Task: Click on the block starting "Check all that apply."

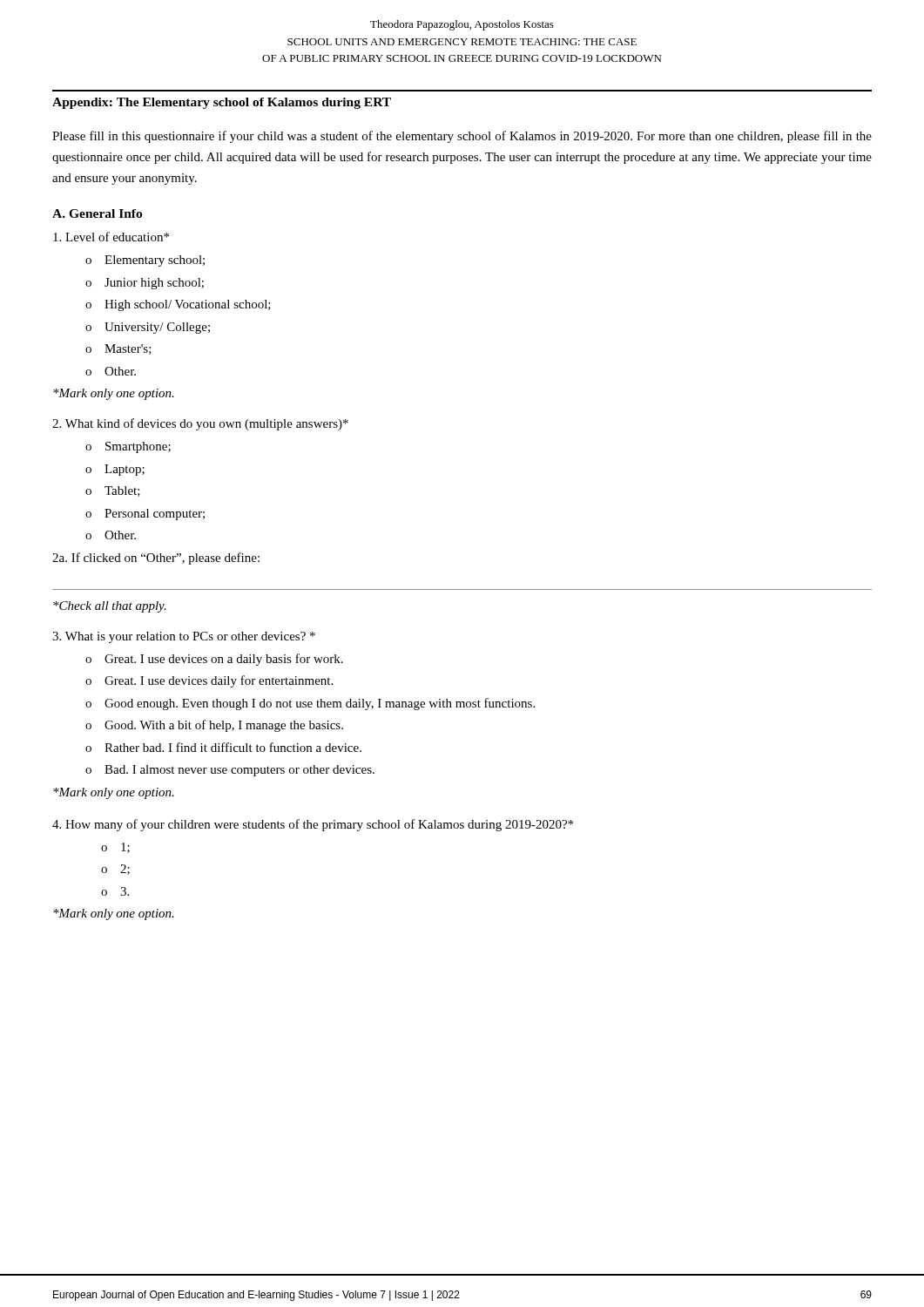Action: click(110, 605)
